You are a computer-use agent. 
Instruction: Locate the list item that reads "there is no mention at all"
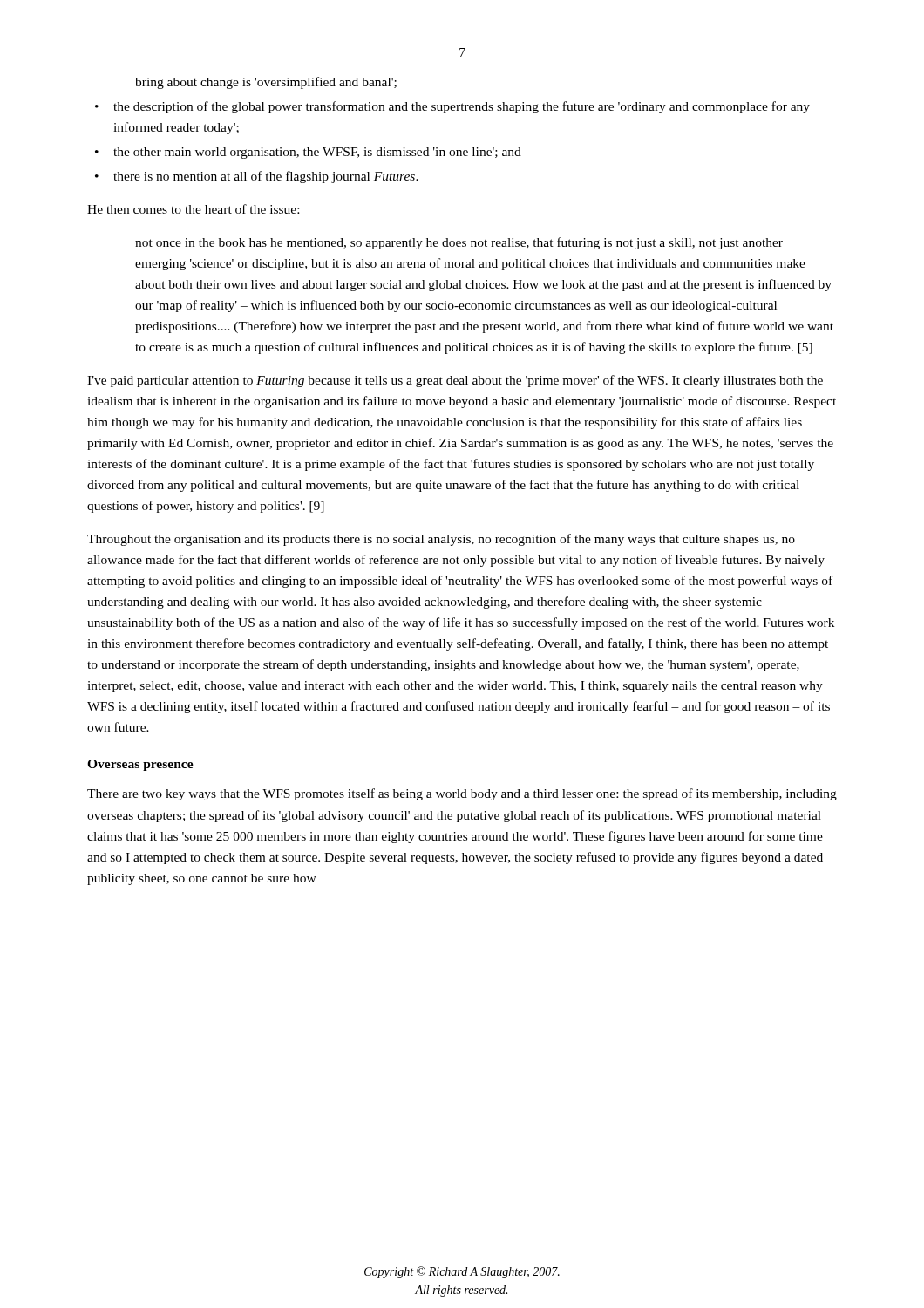click(266, 176)
